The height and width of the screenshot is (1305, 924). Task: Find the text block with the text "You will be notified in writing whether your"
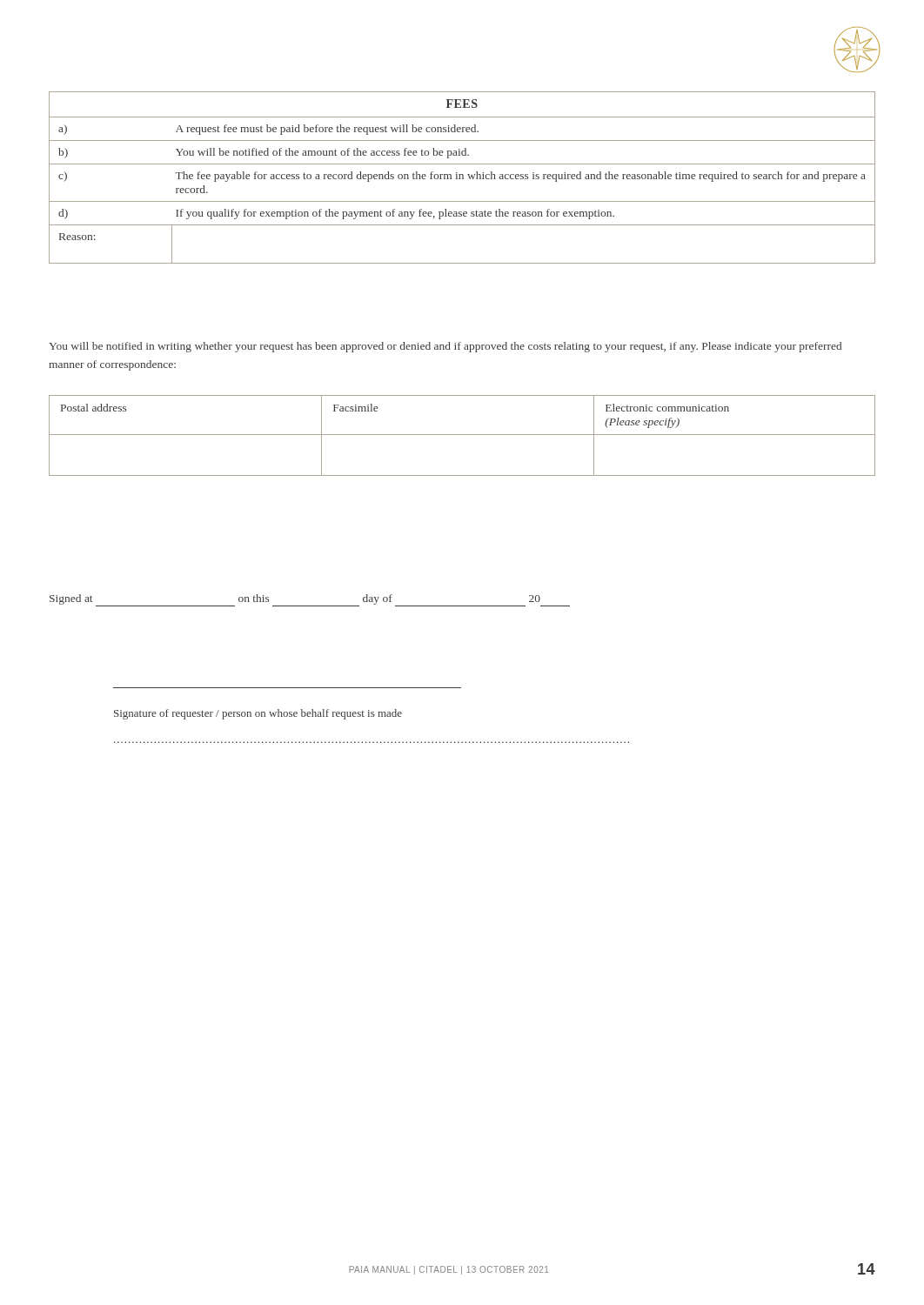(445, 355)
